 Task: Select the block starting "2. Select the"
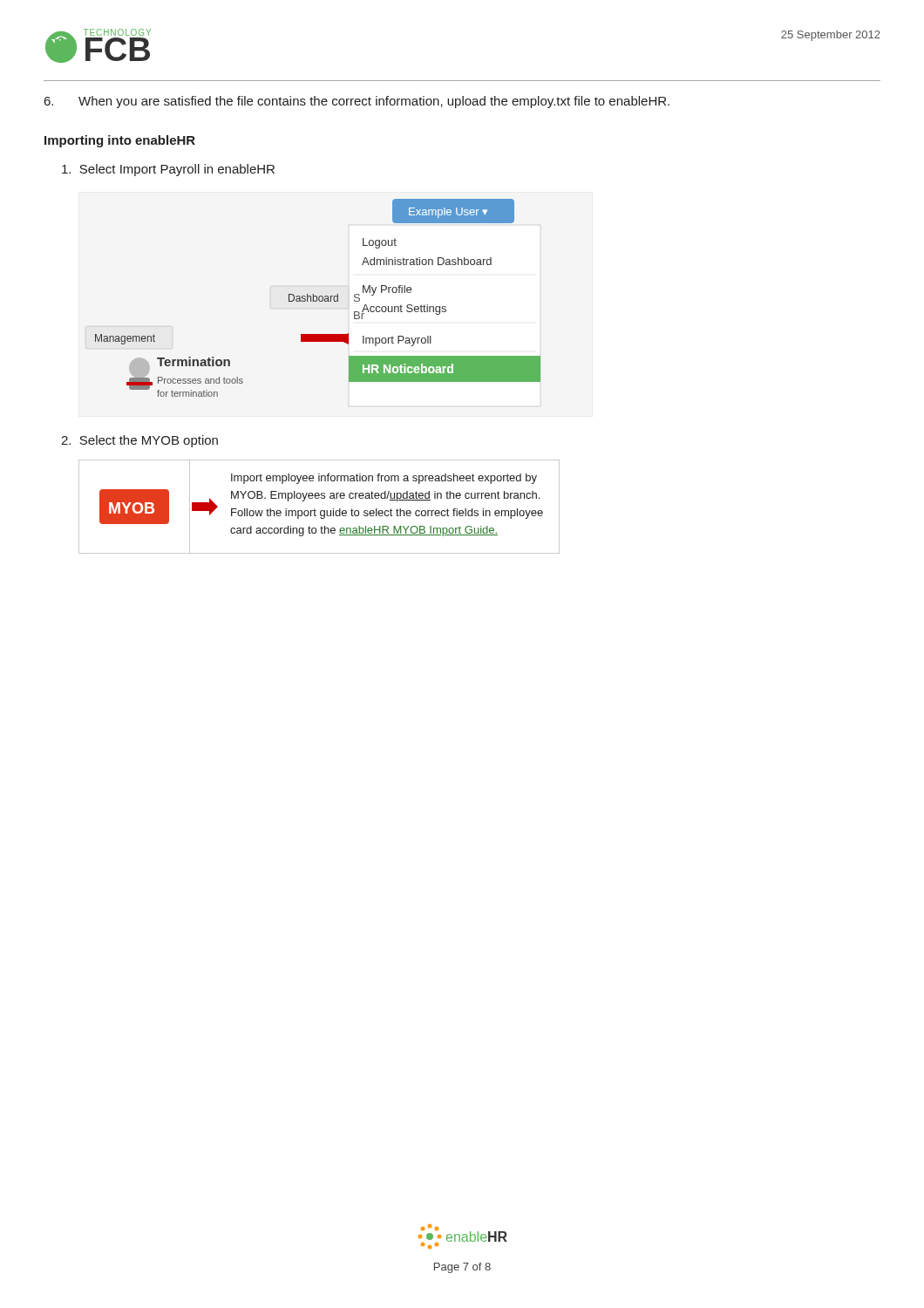[x=140, y=439]
